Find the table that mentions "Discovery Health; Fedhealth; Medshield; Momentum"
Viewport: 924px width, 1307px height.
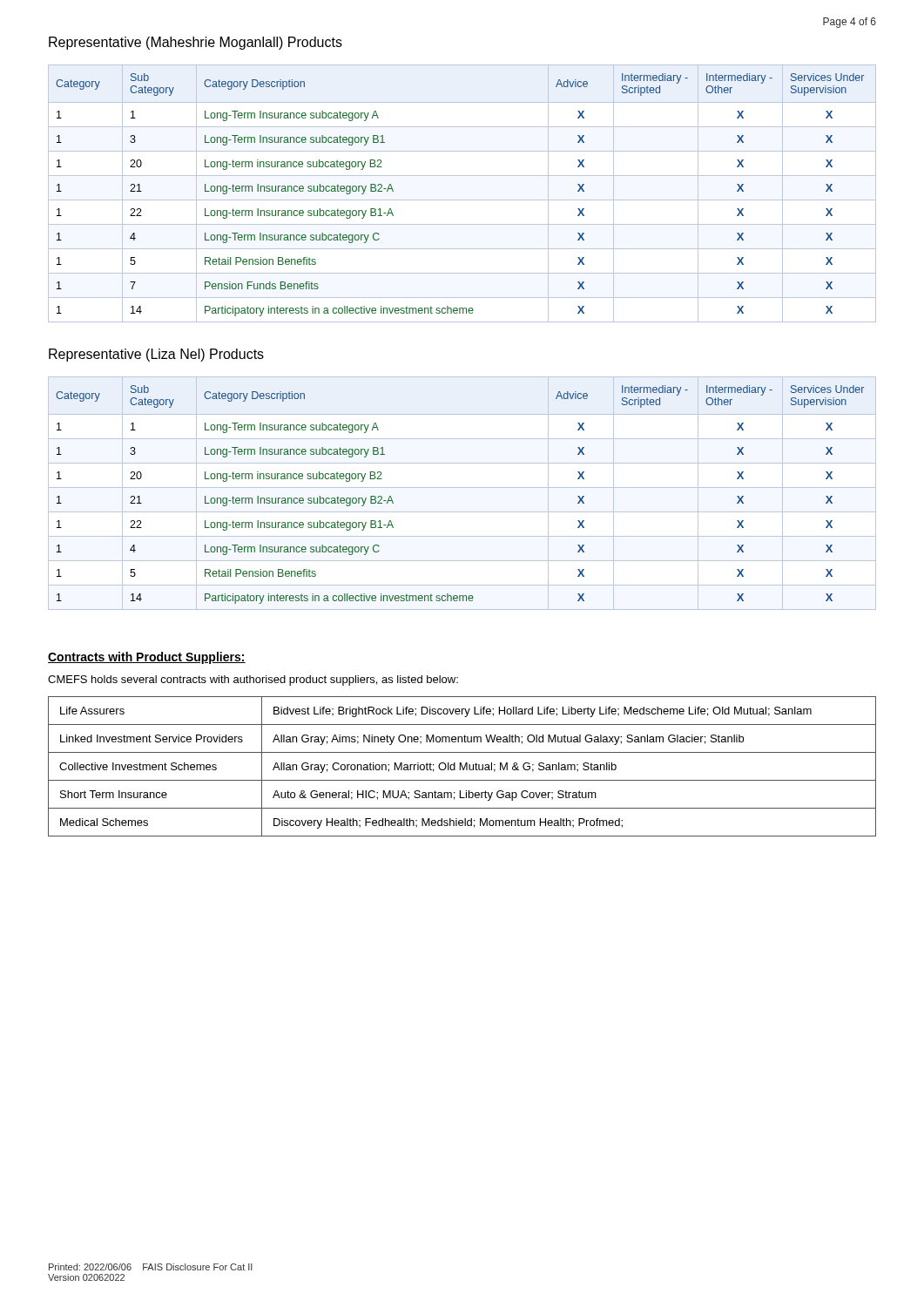click(x=462, y=766)
